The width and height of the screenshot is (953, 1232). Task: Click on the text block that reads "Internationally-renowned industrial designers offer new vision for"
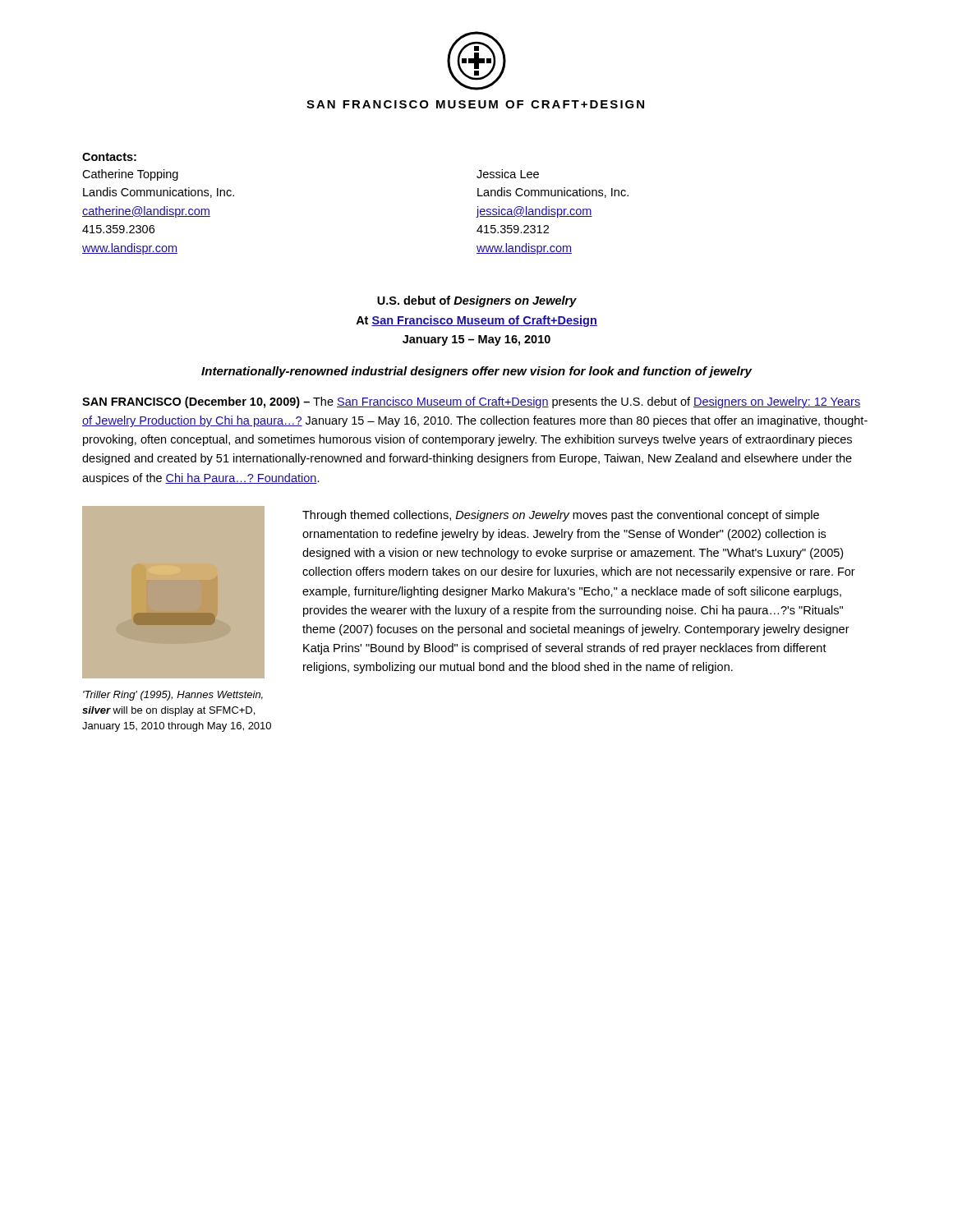tap(476, 371)
